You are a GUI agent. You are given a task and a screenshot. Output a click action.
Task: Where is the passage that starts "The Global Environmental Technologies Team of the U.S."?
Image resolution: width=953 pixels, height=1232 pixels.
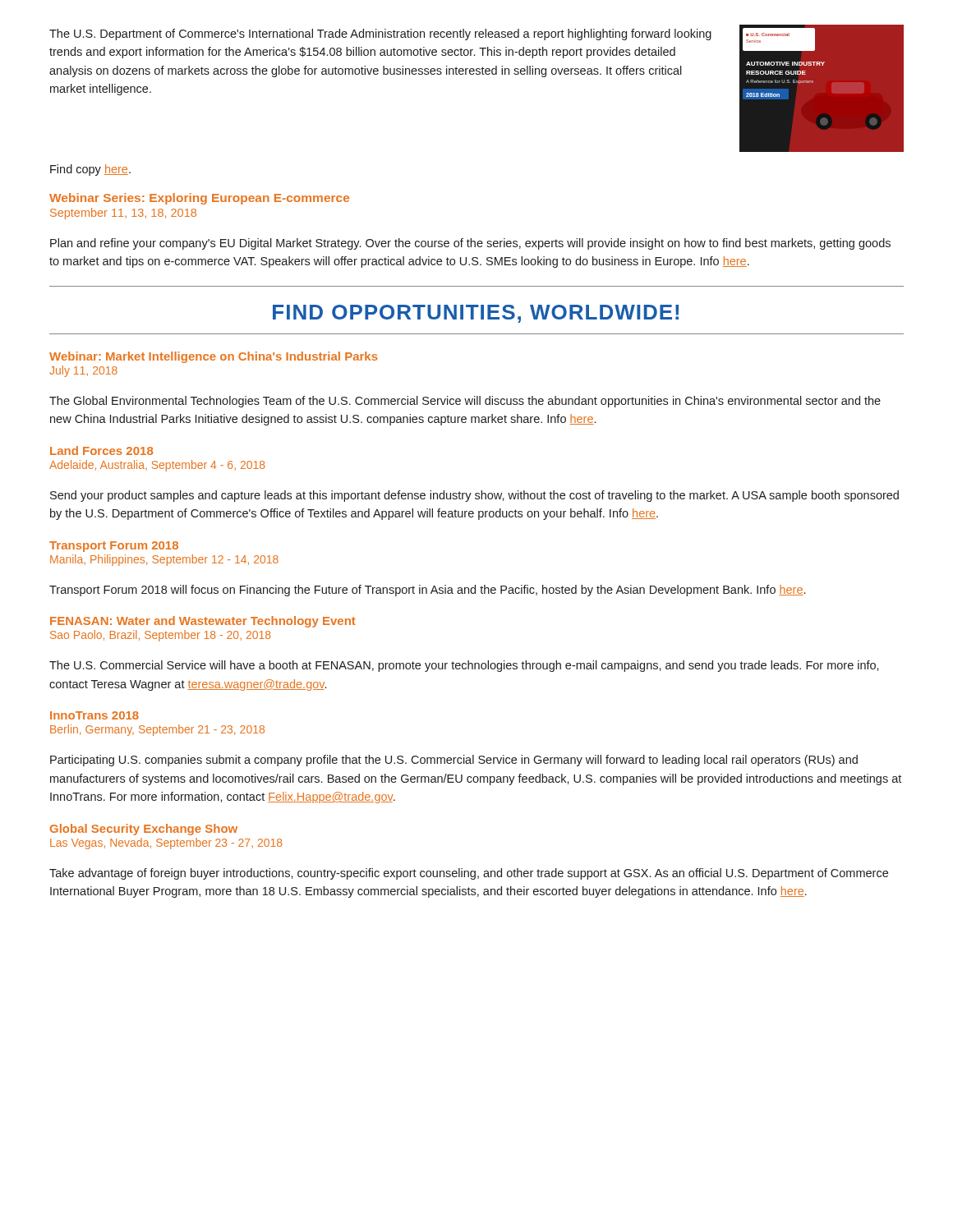click(x=465, y=410)
